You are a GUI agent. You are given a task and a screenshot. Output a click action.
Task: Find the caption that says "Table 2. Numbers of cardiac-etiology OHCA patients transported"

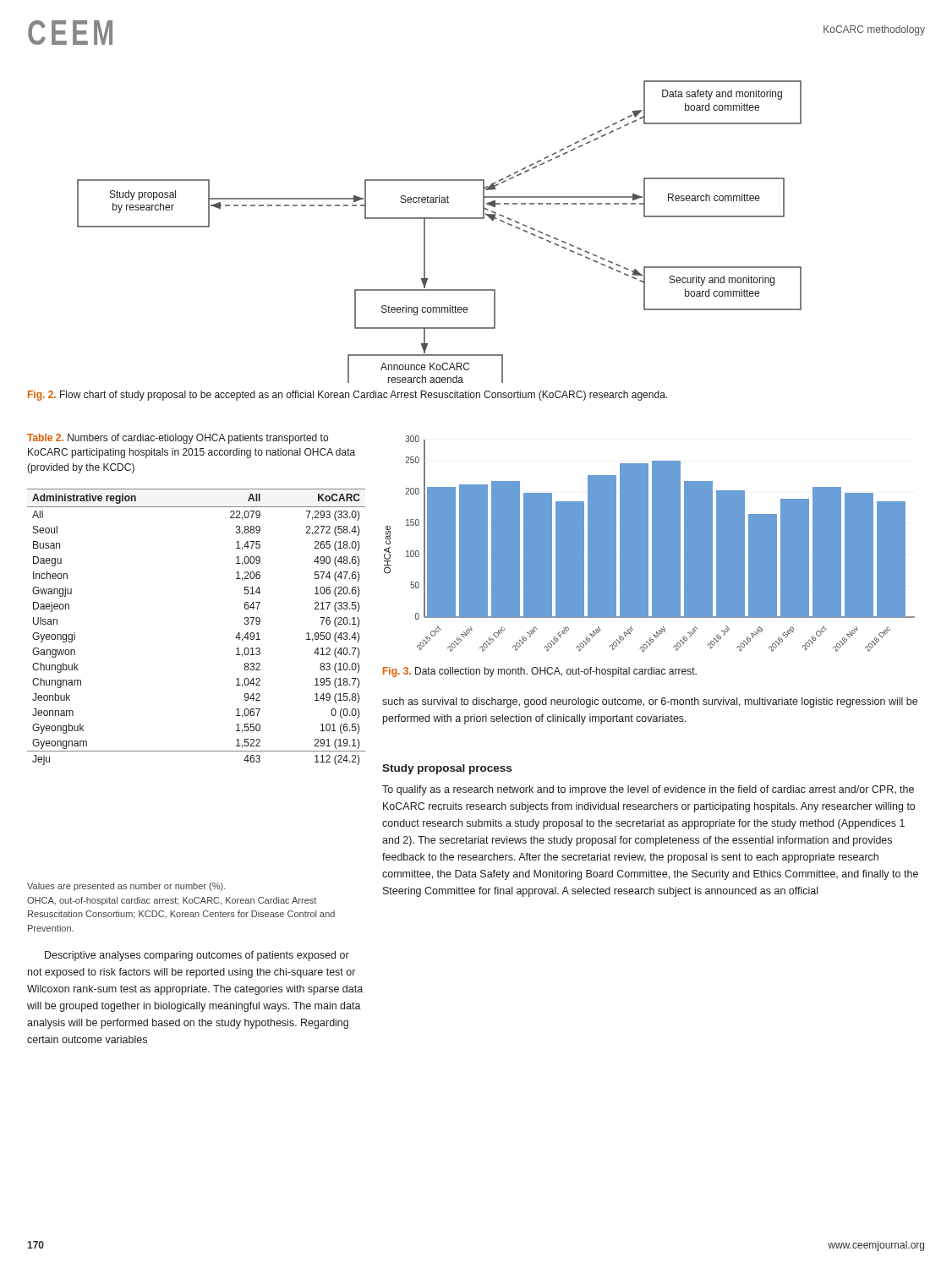coord(191,453)
